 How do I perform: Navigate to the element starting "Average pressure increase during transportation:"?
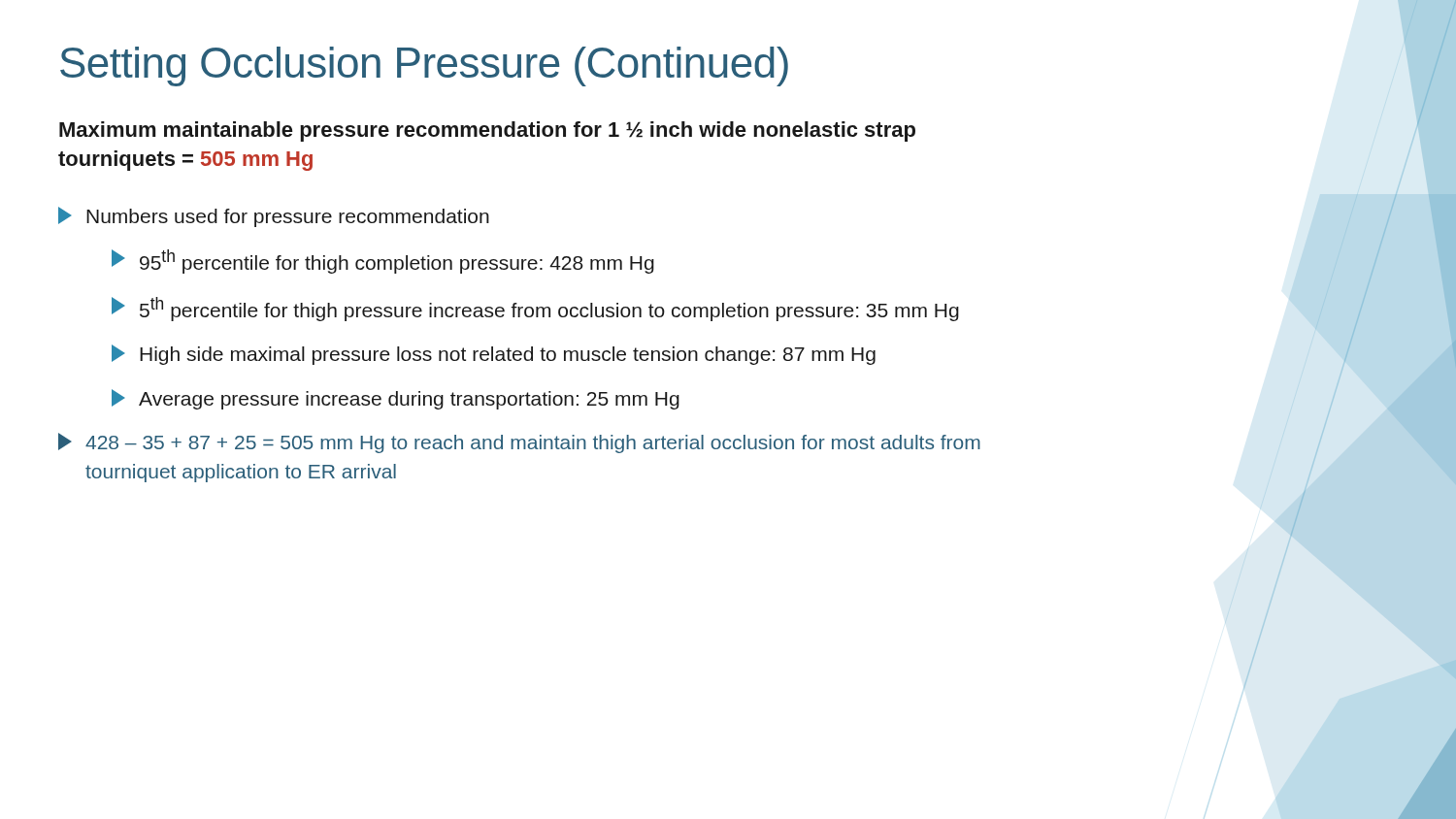tap(561, 398)
